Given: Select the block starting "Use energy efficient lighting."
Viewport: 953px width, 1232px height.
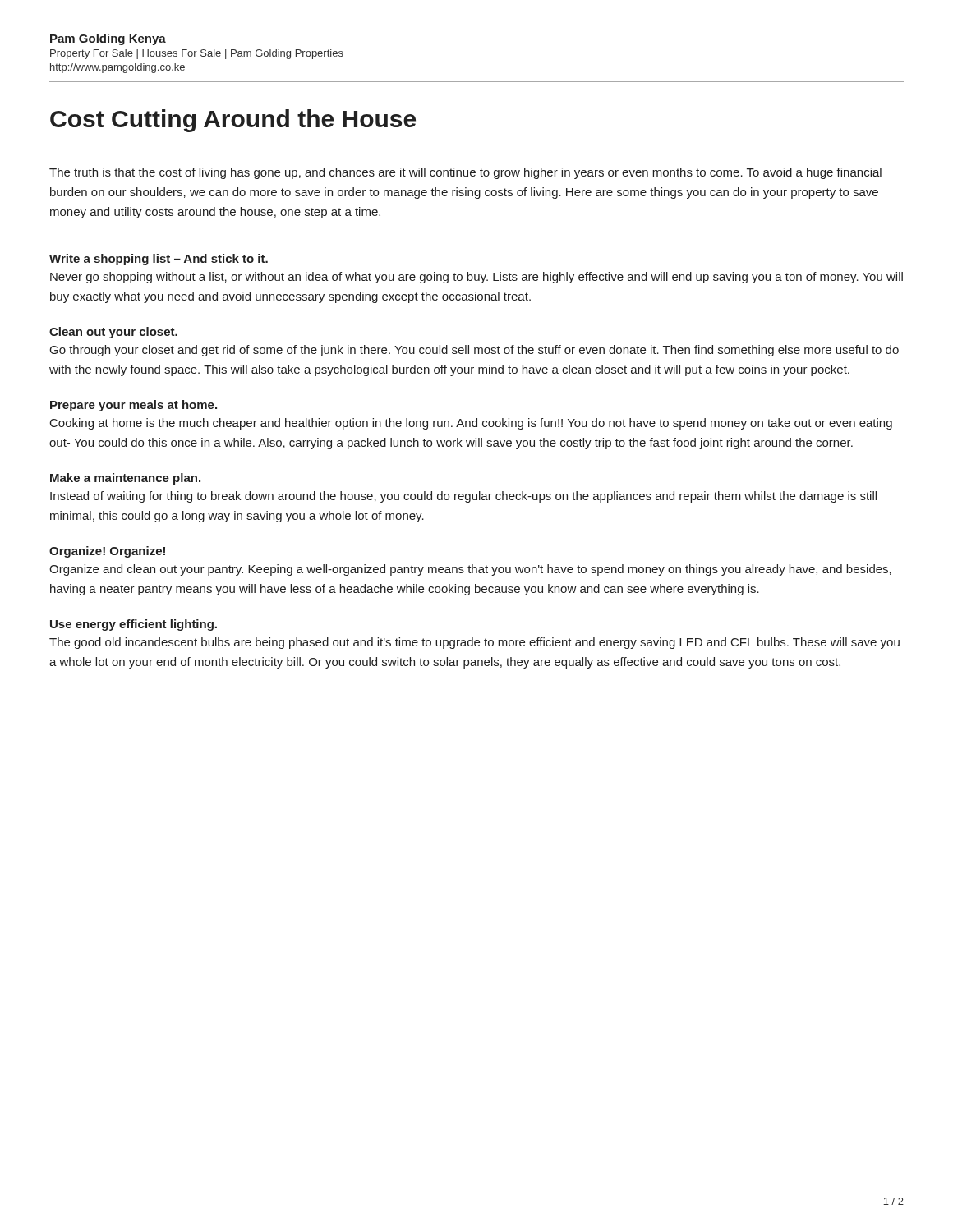Looking at the screenshot, I should [134, 624].
